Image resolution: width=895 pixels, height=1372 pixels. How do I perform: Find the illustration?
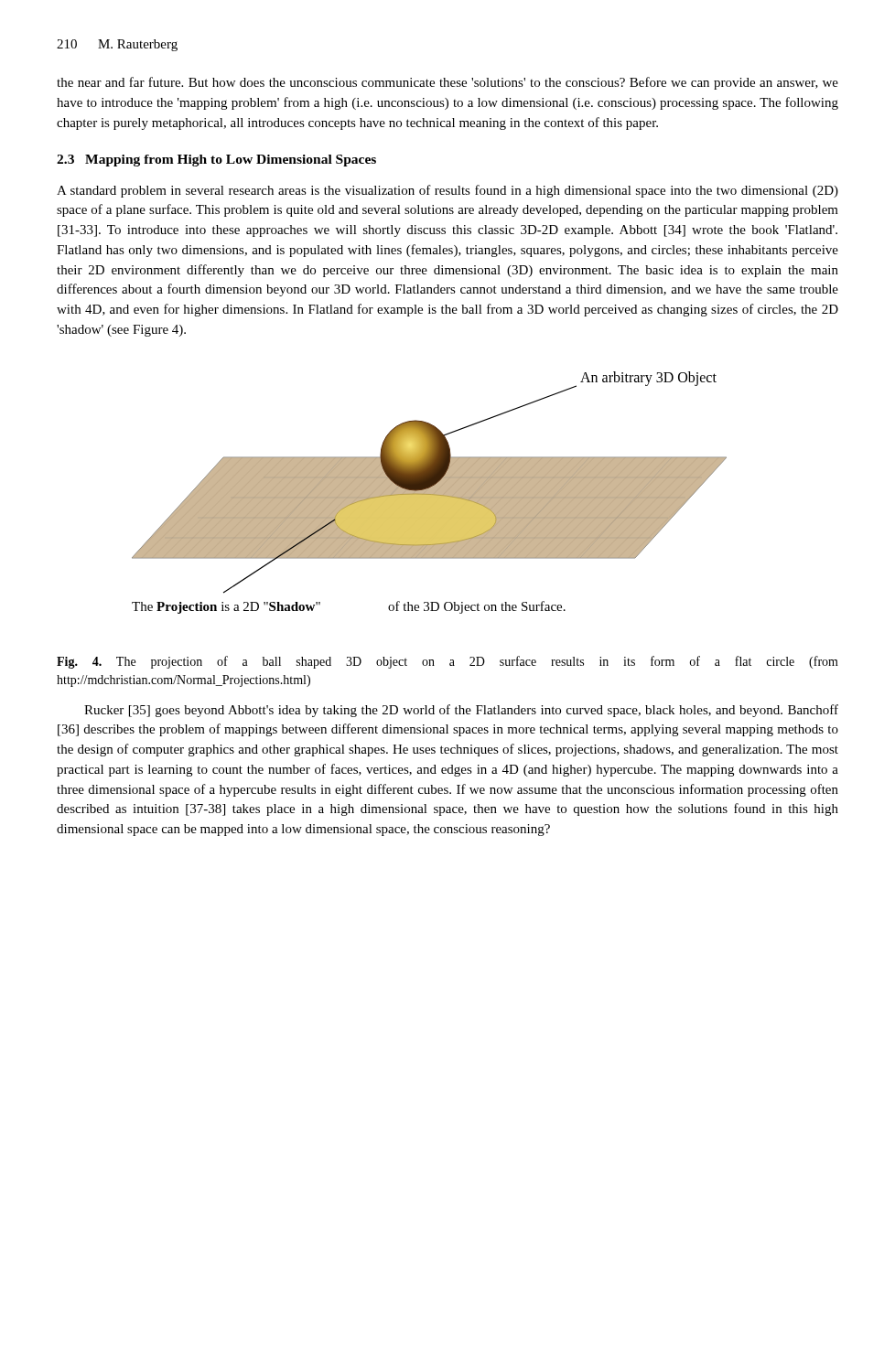pyautogui.click(x=448, y=501)
